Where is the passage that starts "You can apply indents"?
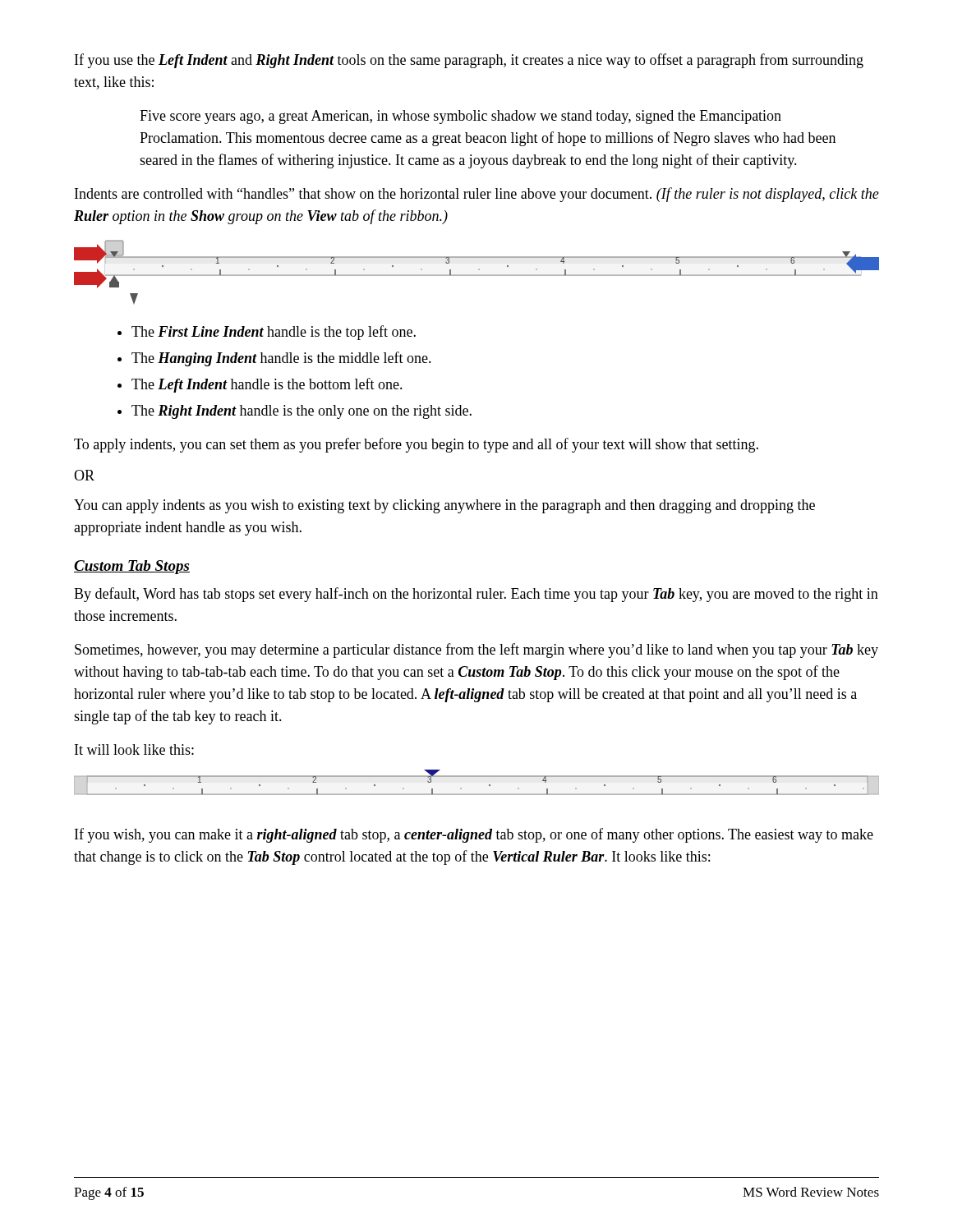This screenshot has height=1232, width=953. [x=445, y=516]
